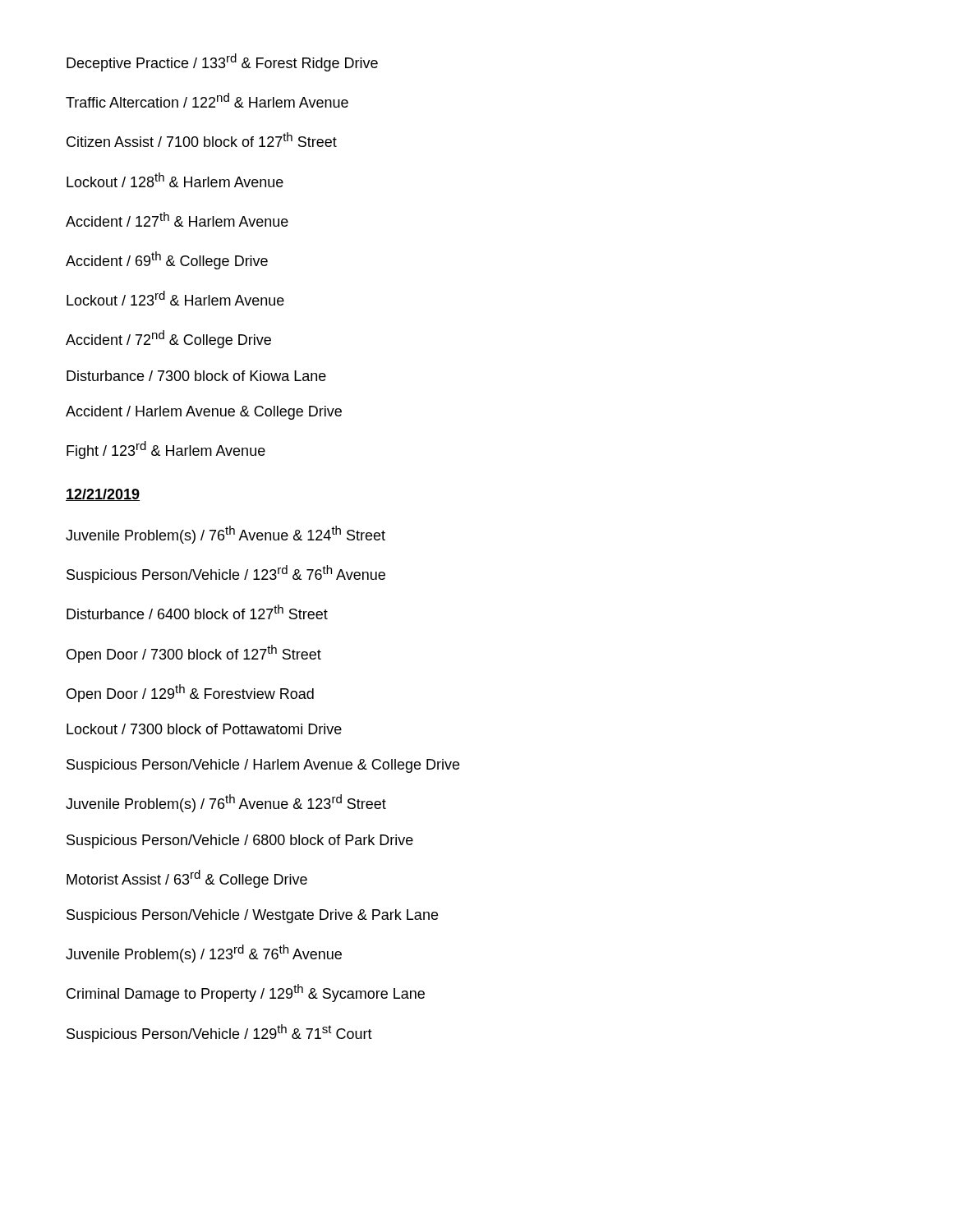Select the passage starting "Juvenile Problem(s) / 123rd & 76th Avenue"
The height and width of the screenshot is (1232, 953).
click(x=204, y=952)
